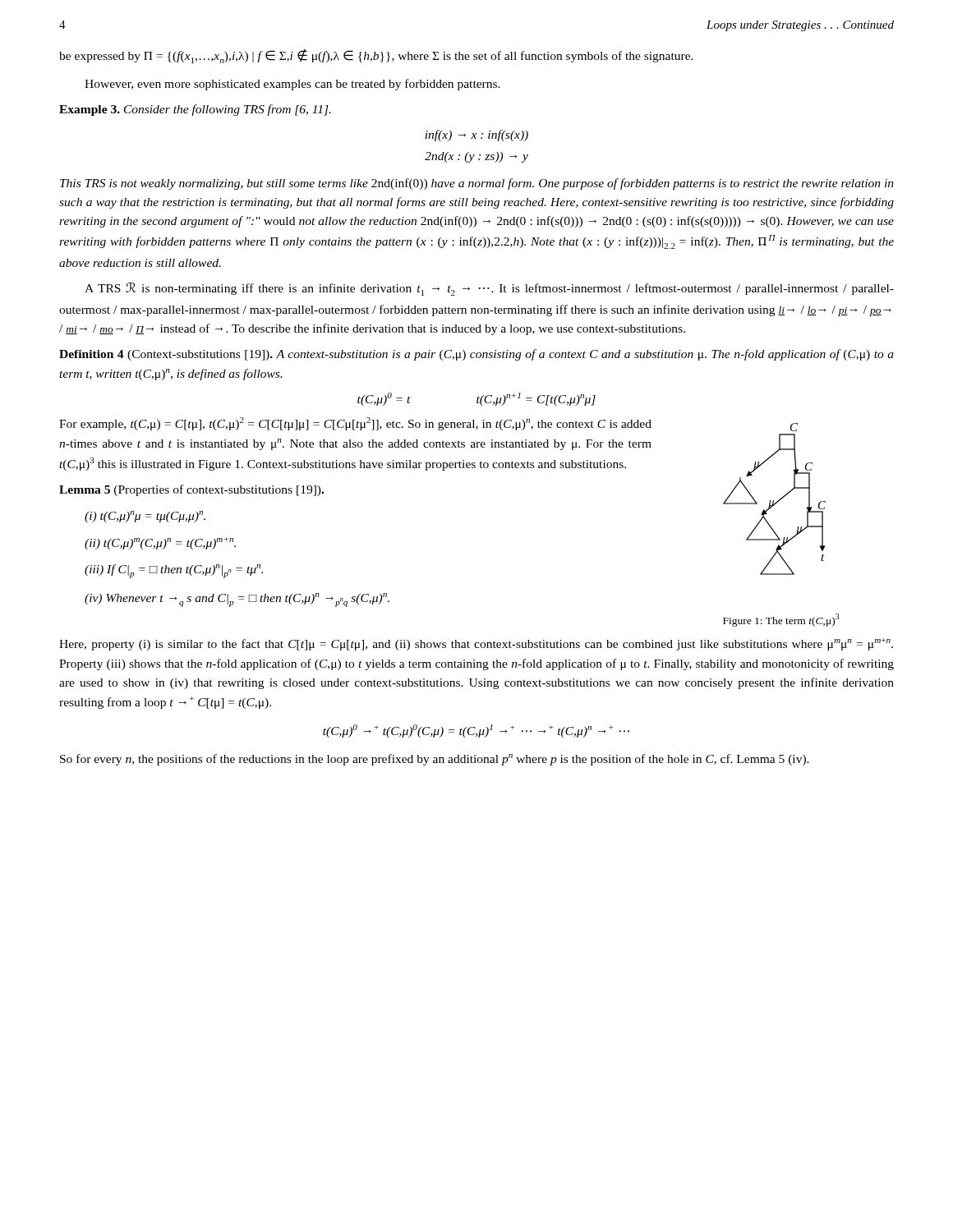Find the element starting "So for every n, the positions"
Viewport: 953px width, 1232px height.
[476, 758]
